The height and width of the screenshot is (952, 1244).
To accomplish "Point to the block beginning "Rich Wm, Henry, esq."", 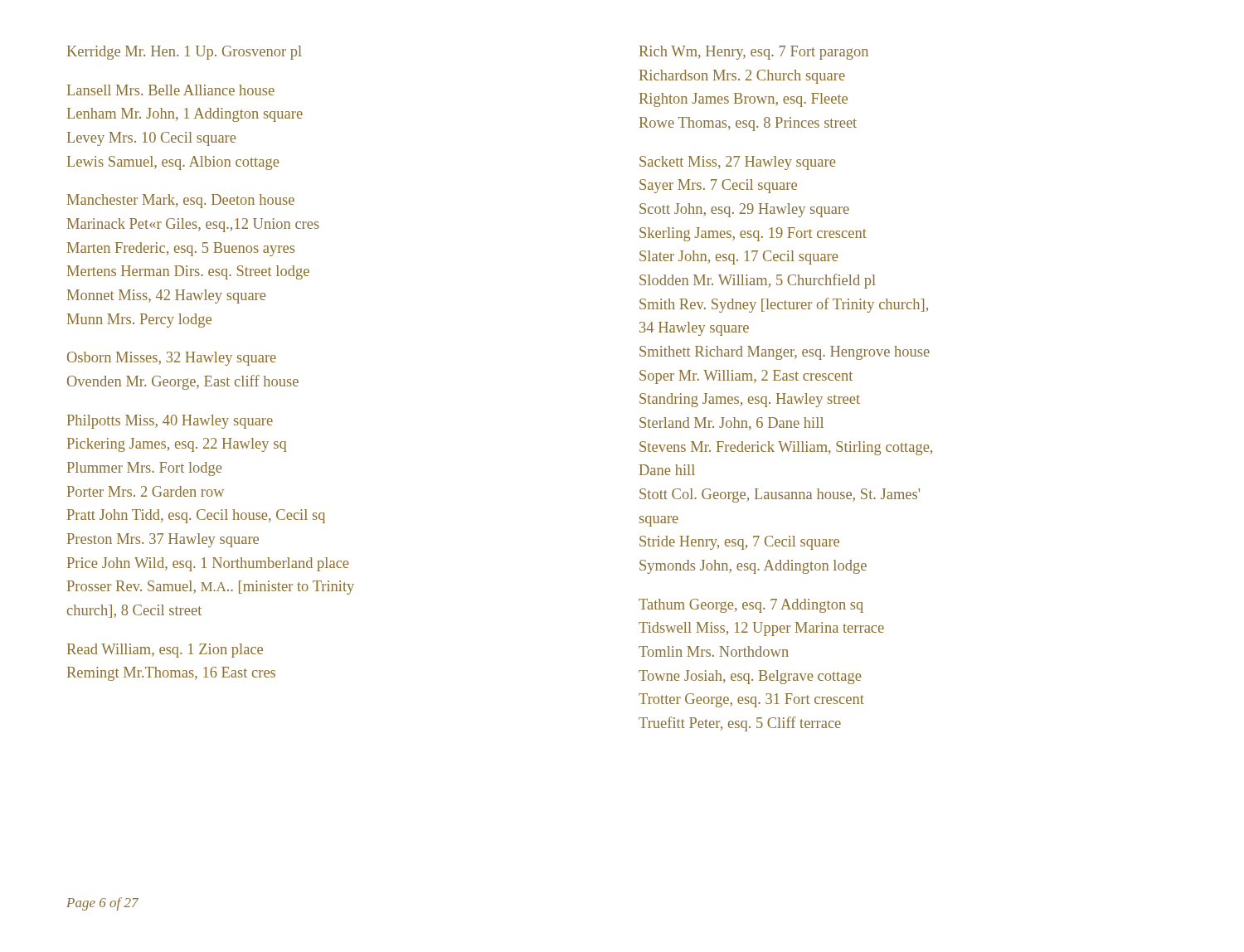I will 754,53.
